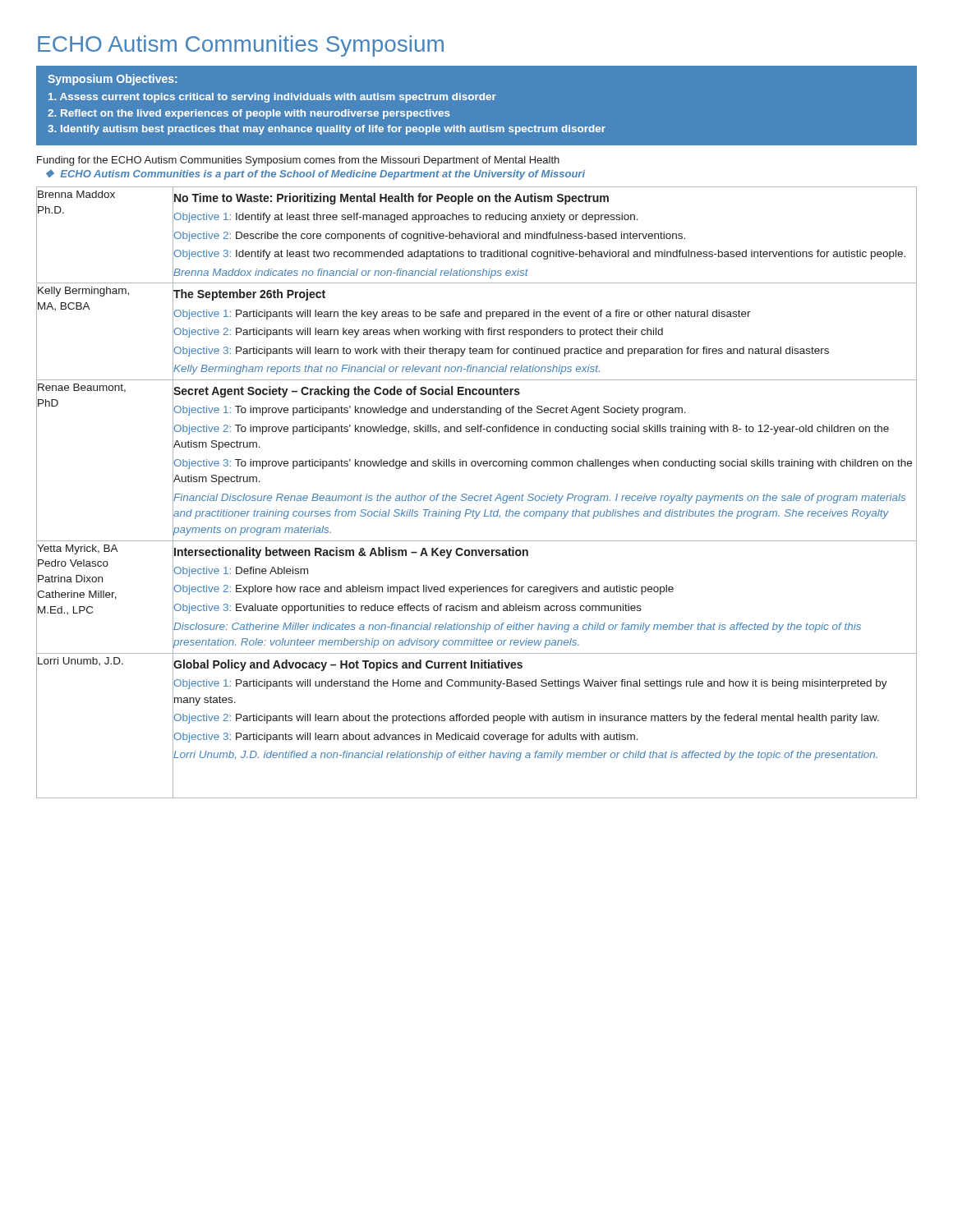Image resolution: width=953 pixels, height=1232 pixels.
Task: Select a section header
Action: click(x=476, y=105)
